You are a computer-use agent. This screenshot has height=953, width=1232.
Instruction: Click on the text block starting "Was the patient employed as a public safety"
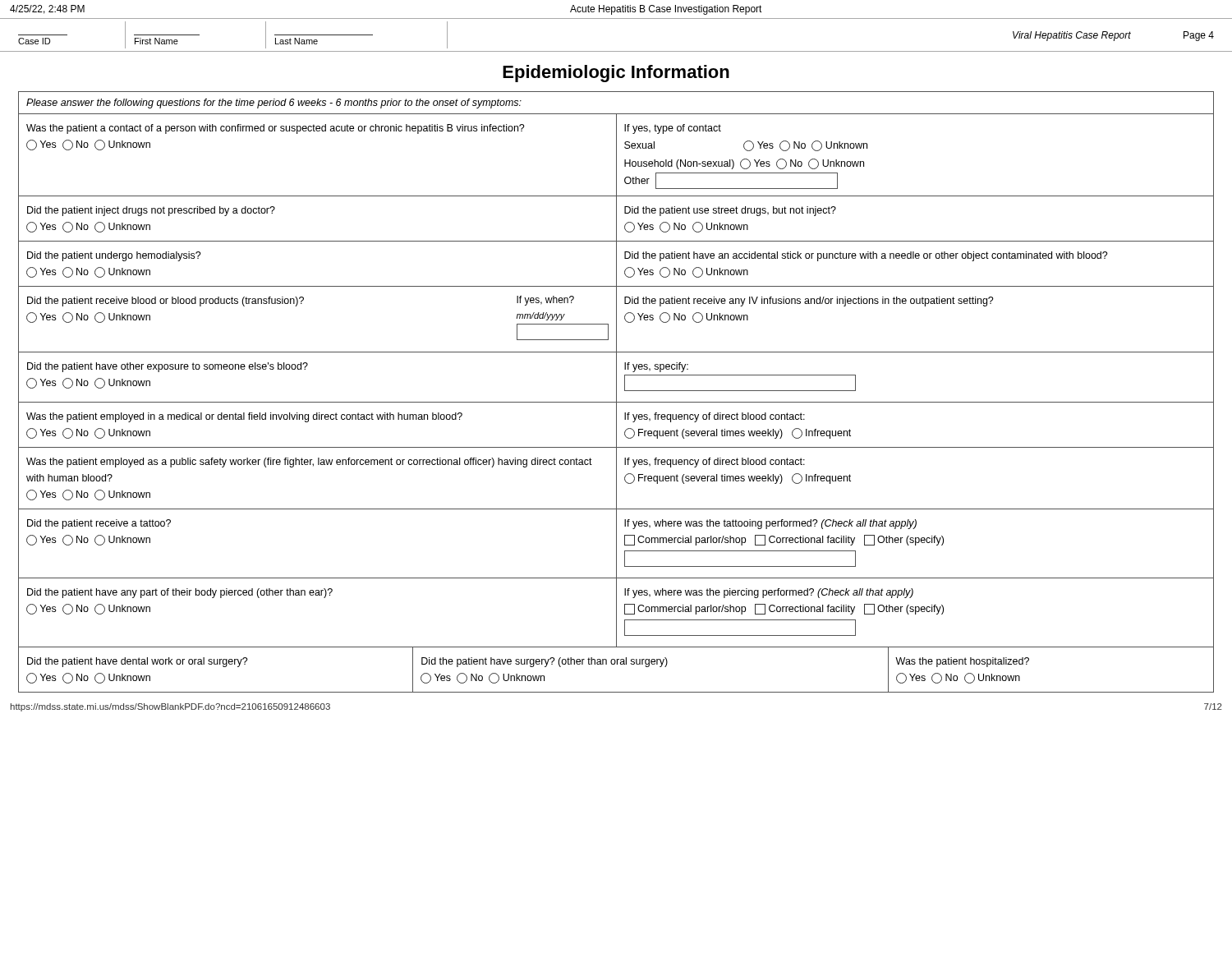(616, 478)
